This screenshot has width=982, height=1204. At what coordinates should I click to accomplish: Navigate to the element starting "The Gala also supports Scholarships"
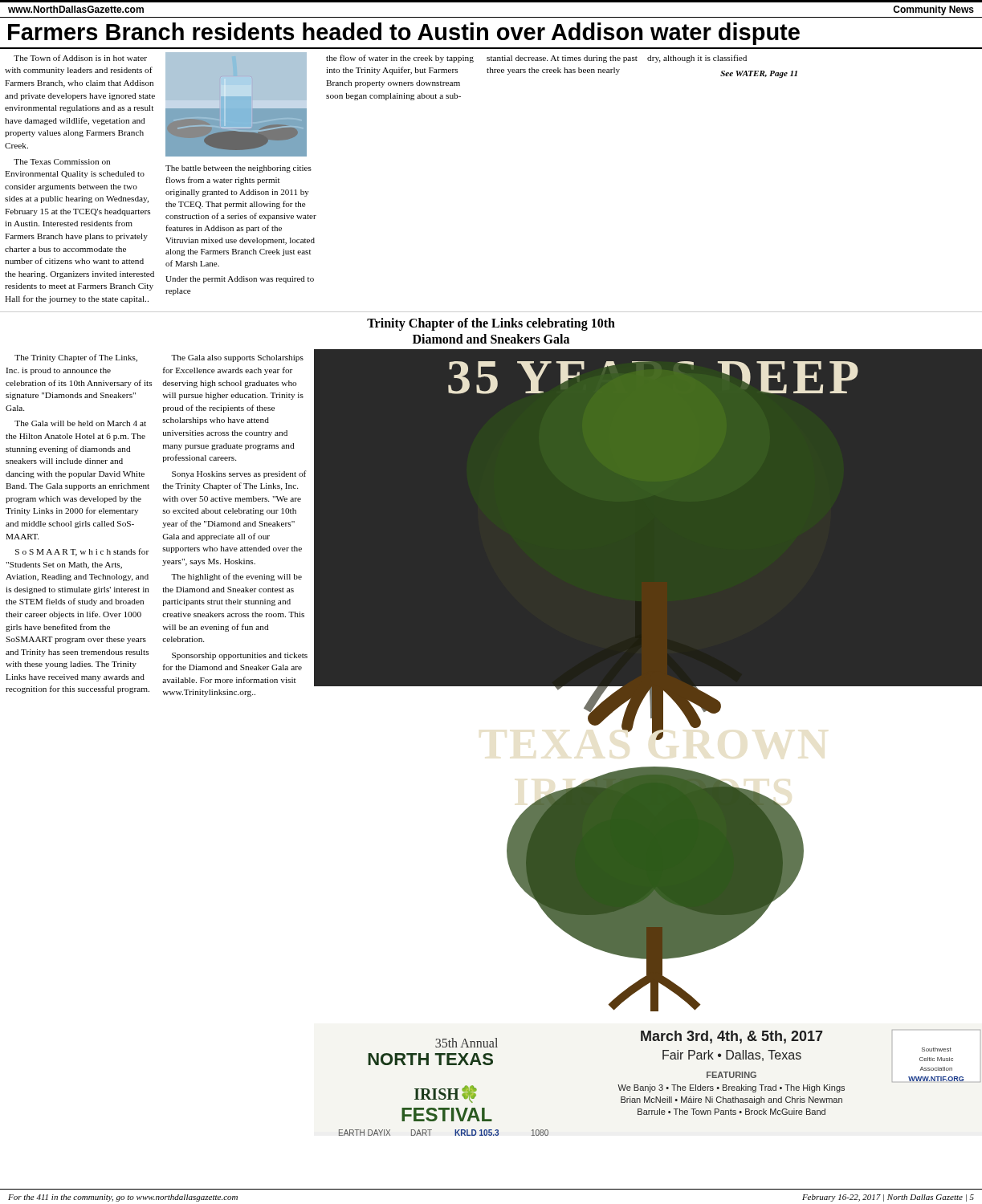pos(236,526)
